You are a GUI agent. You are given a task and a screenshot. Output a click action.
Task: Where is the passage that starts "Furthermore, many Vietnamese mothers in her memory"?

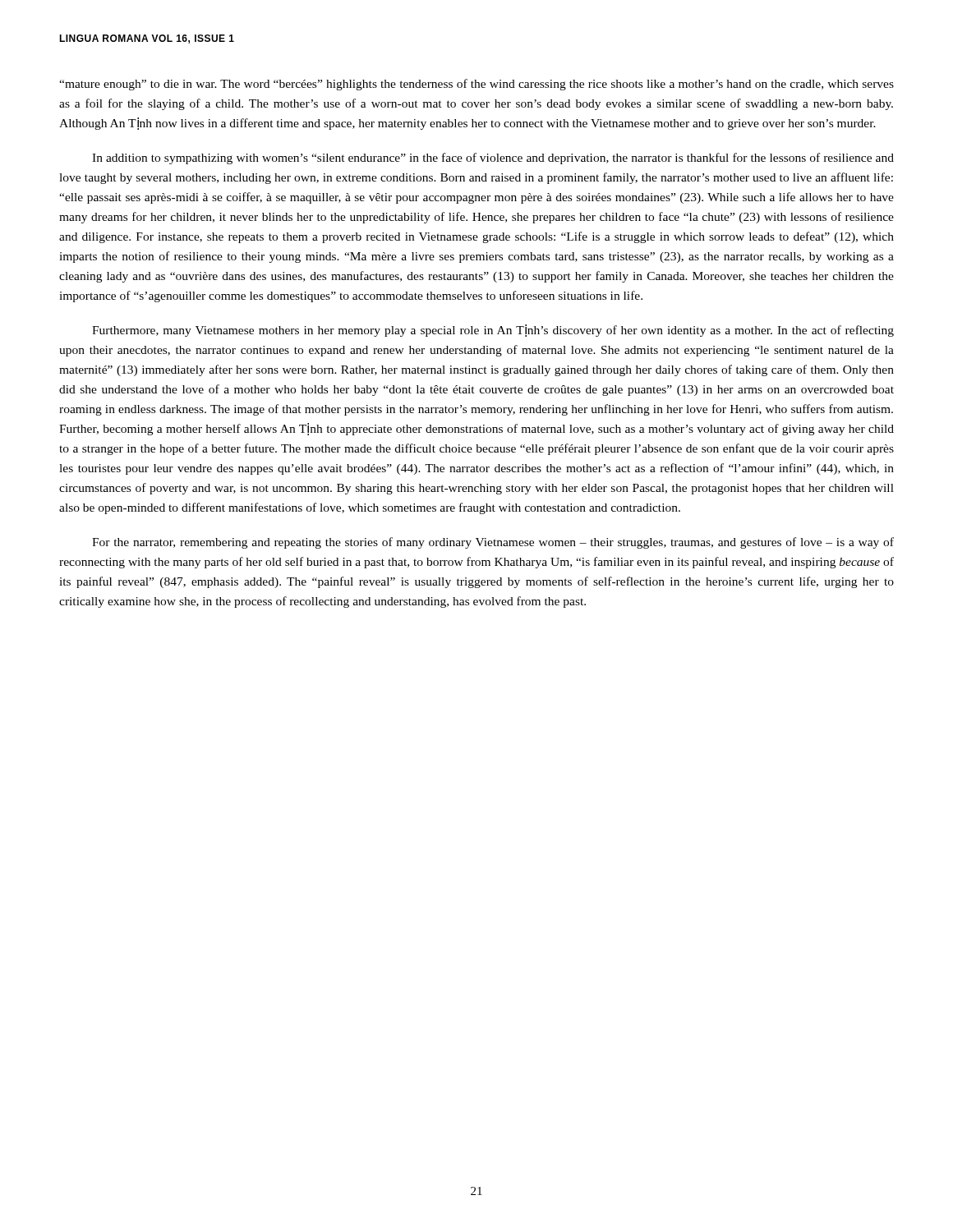point(476,419)
